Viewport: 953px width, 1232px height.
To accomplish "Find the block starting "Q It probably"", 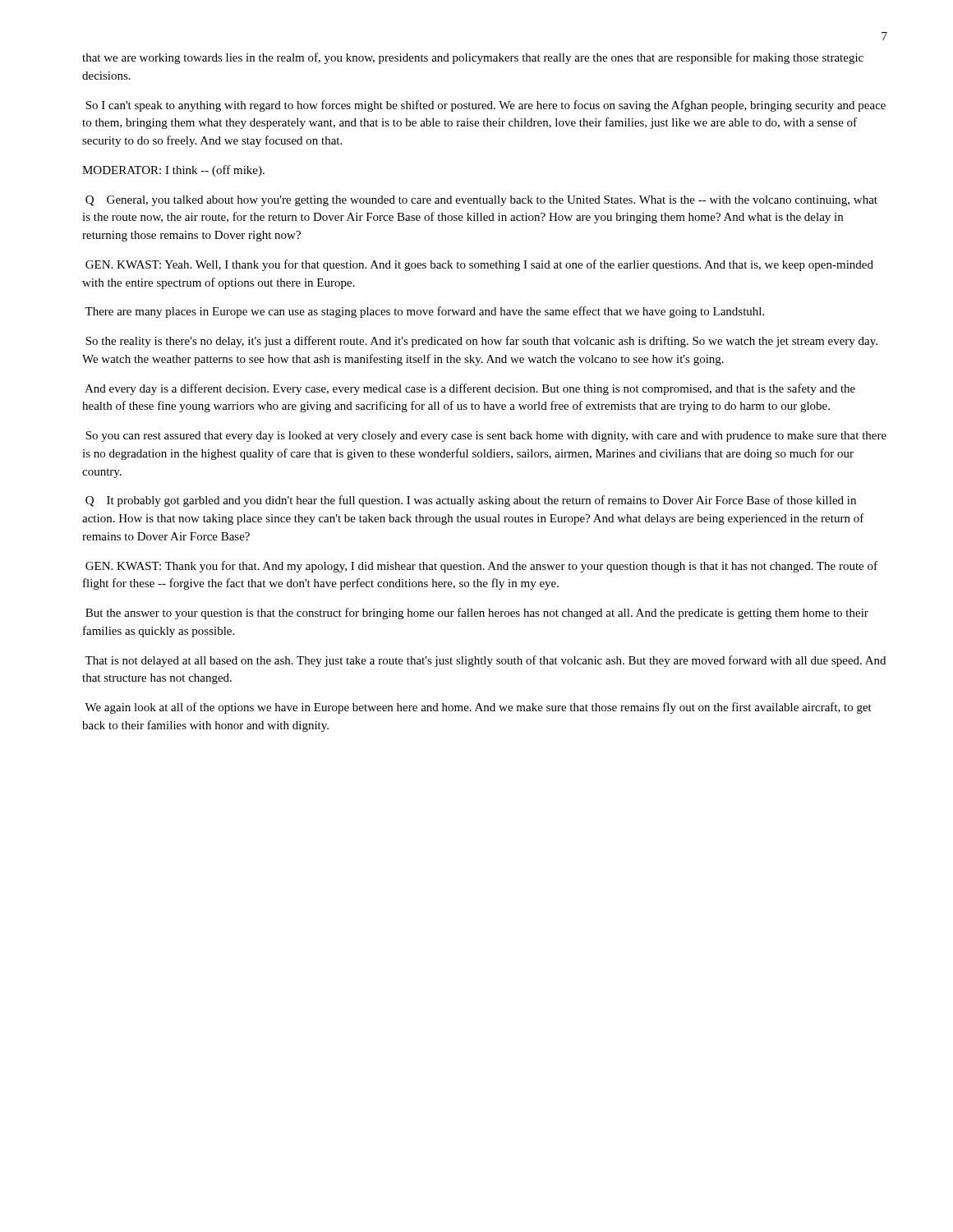I will pyautogui.click(x=473, y=518).
